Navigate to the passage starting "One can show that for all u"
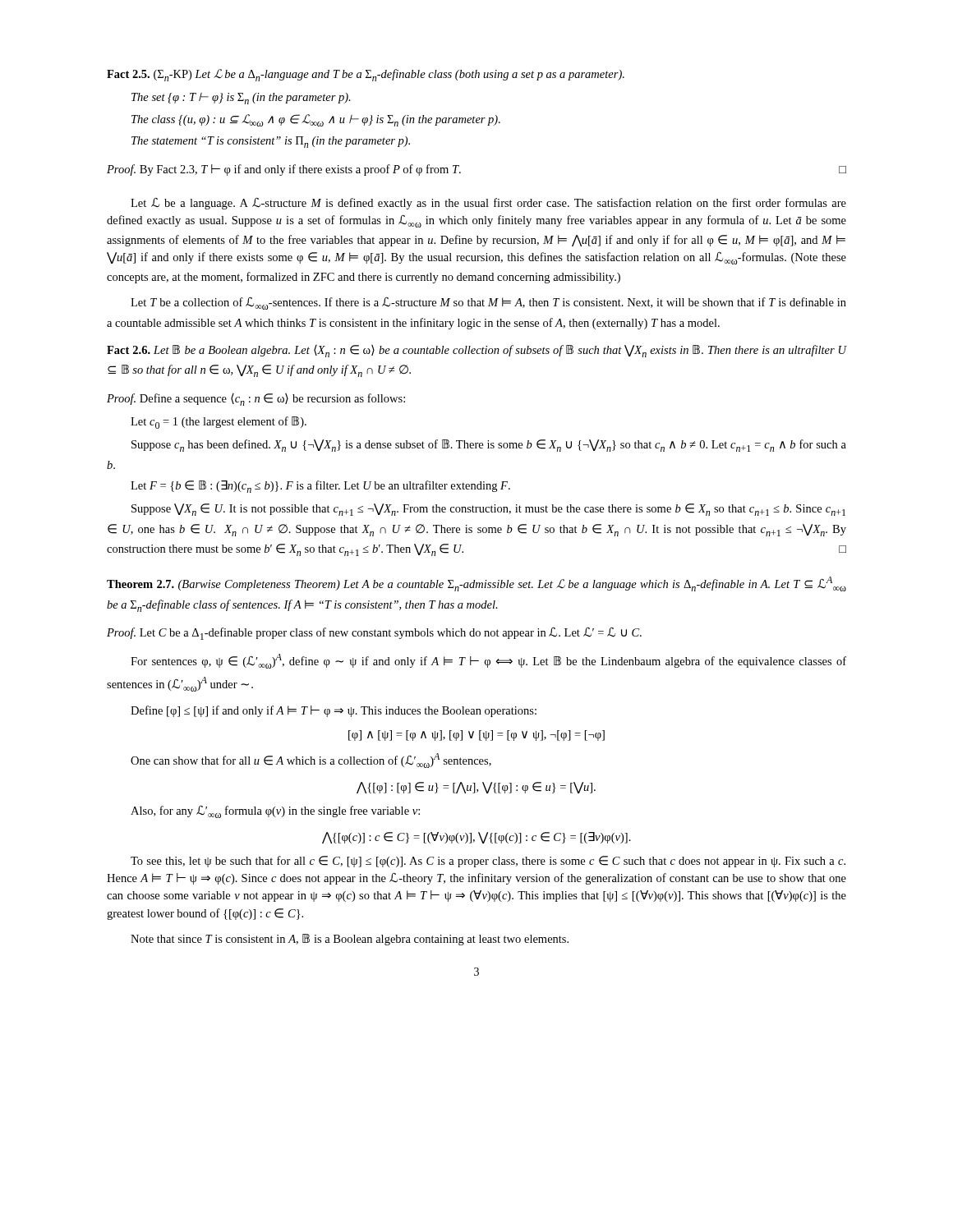The image size is (953, 1232). coord(476,761)
